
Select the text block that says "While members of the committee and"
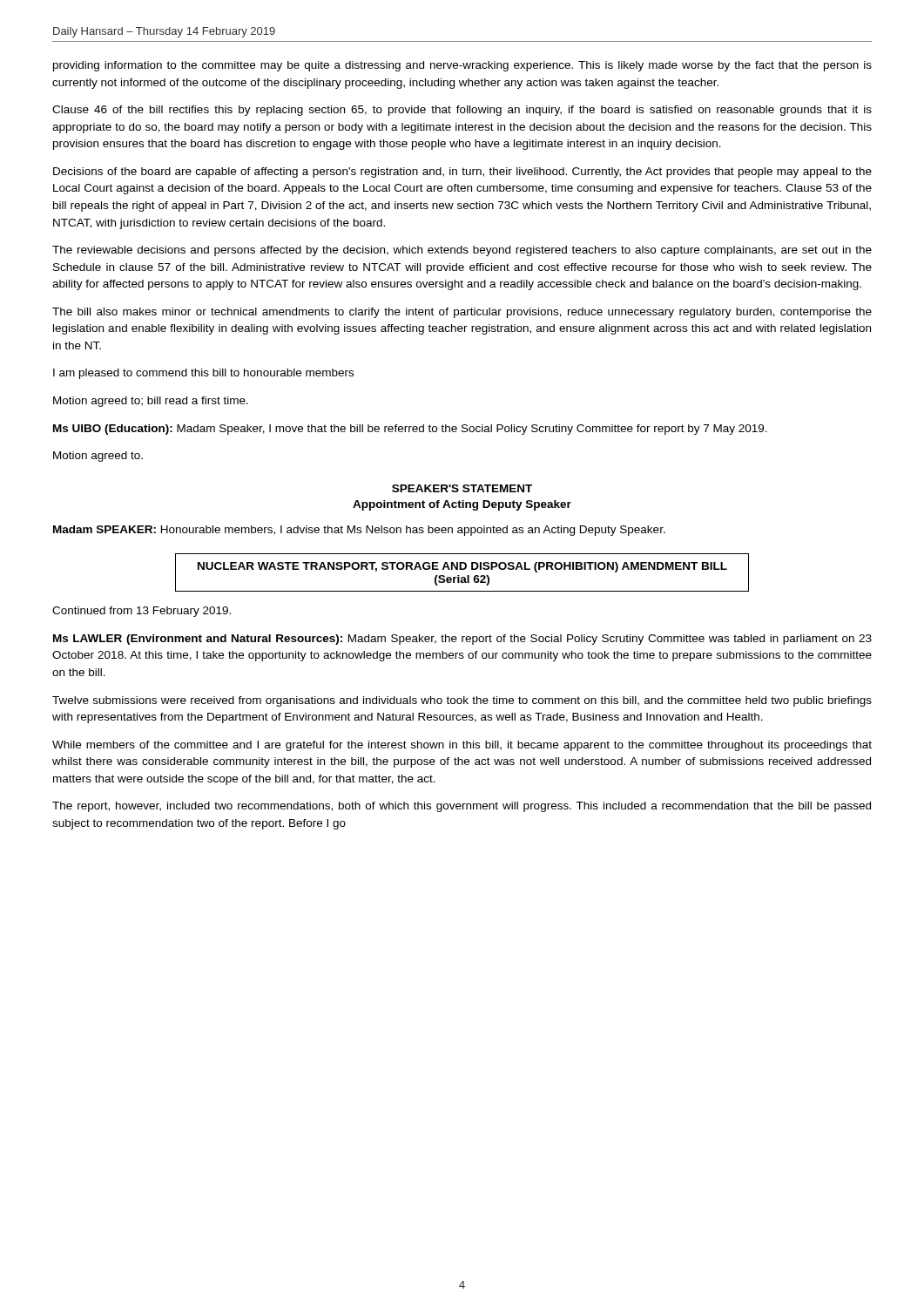point(462,762)
